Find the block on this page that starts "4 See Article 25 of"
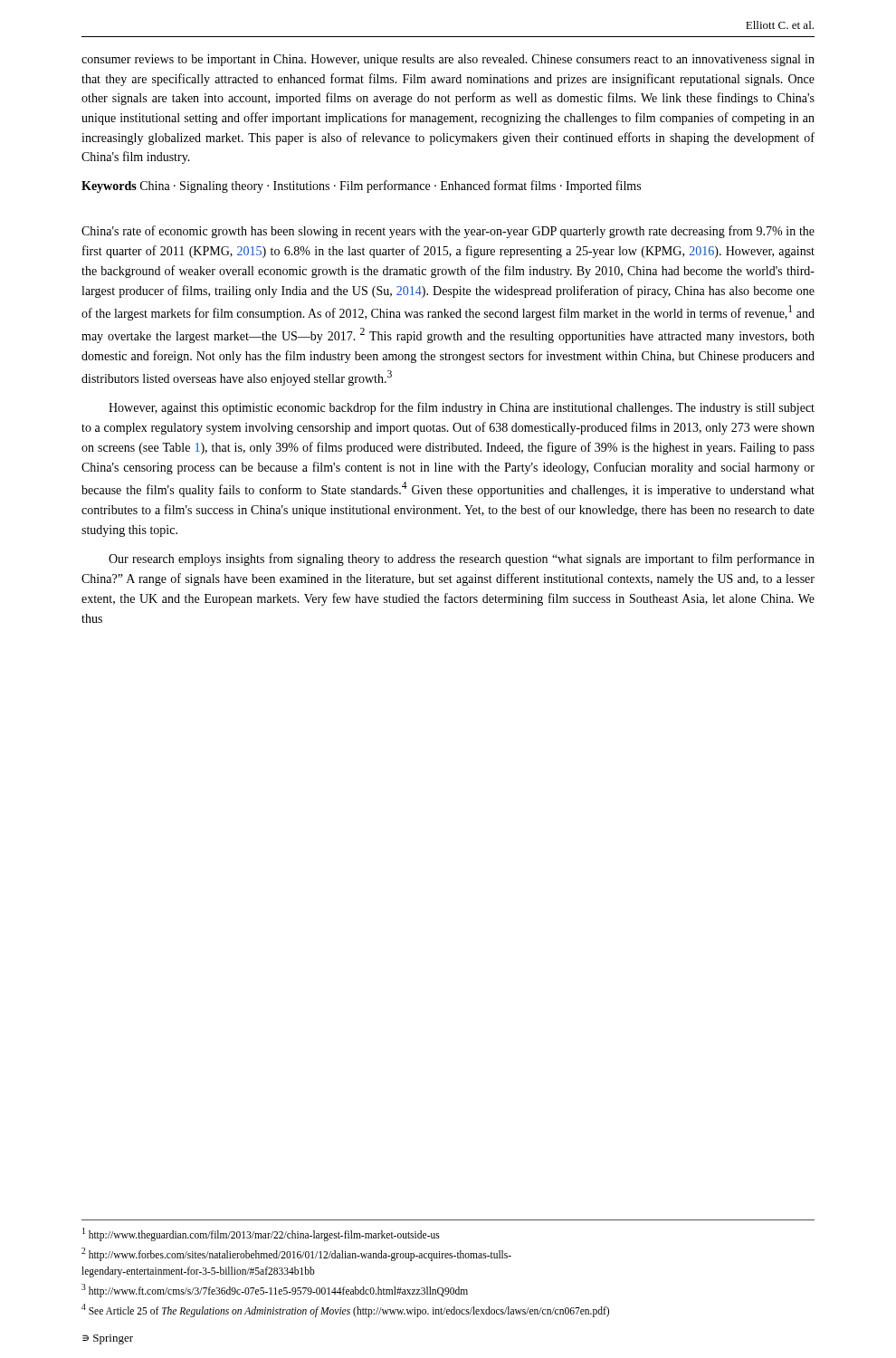The height and width of the screenshot is (1358, 896). click(346, 1309)
